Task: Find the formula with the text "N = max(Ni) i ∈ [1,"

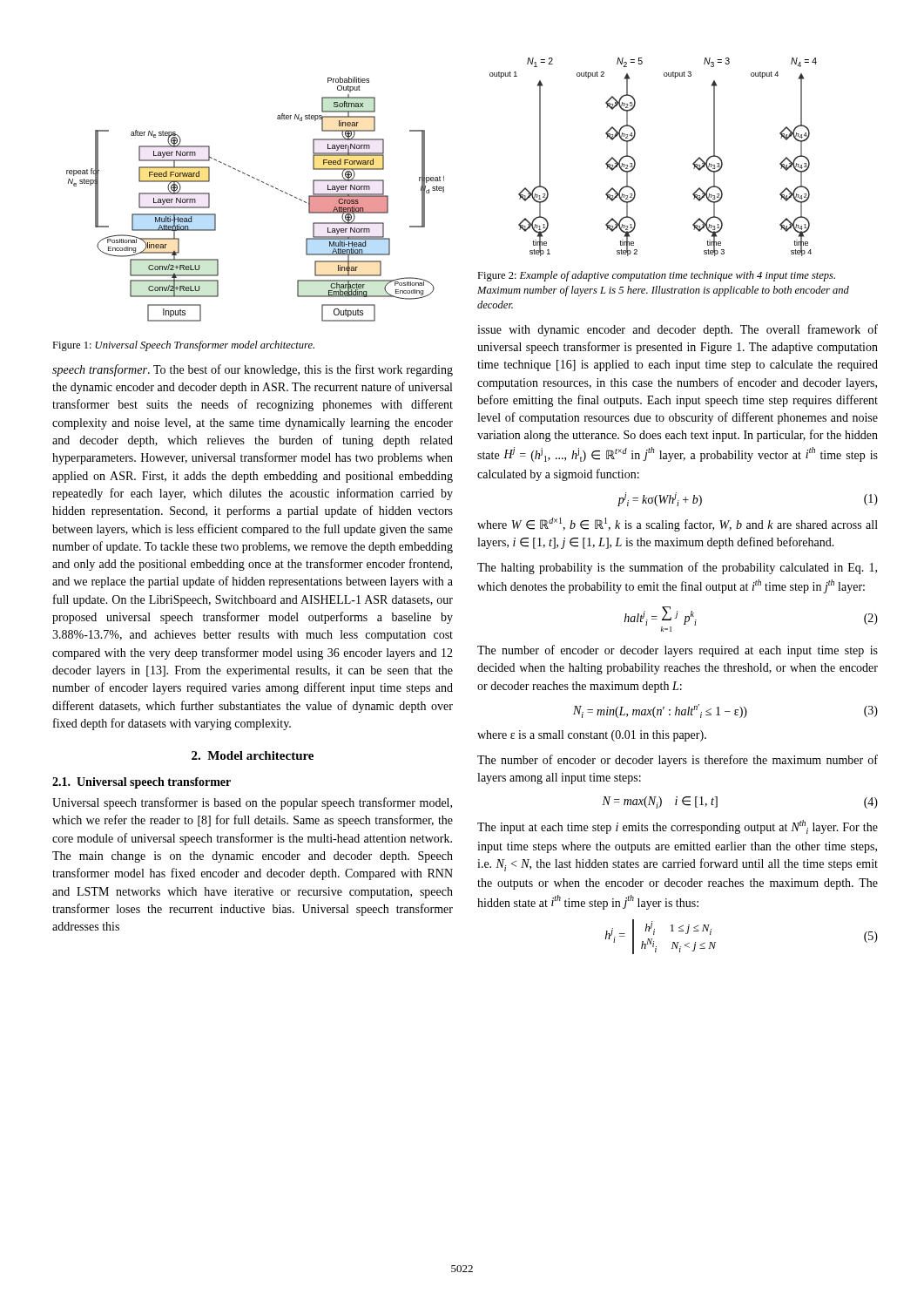Action: pos(678,802)
